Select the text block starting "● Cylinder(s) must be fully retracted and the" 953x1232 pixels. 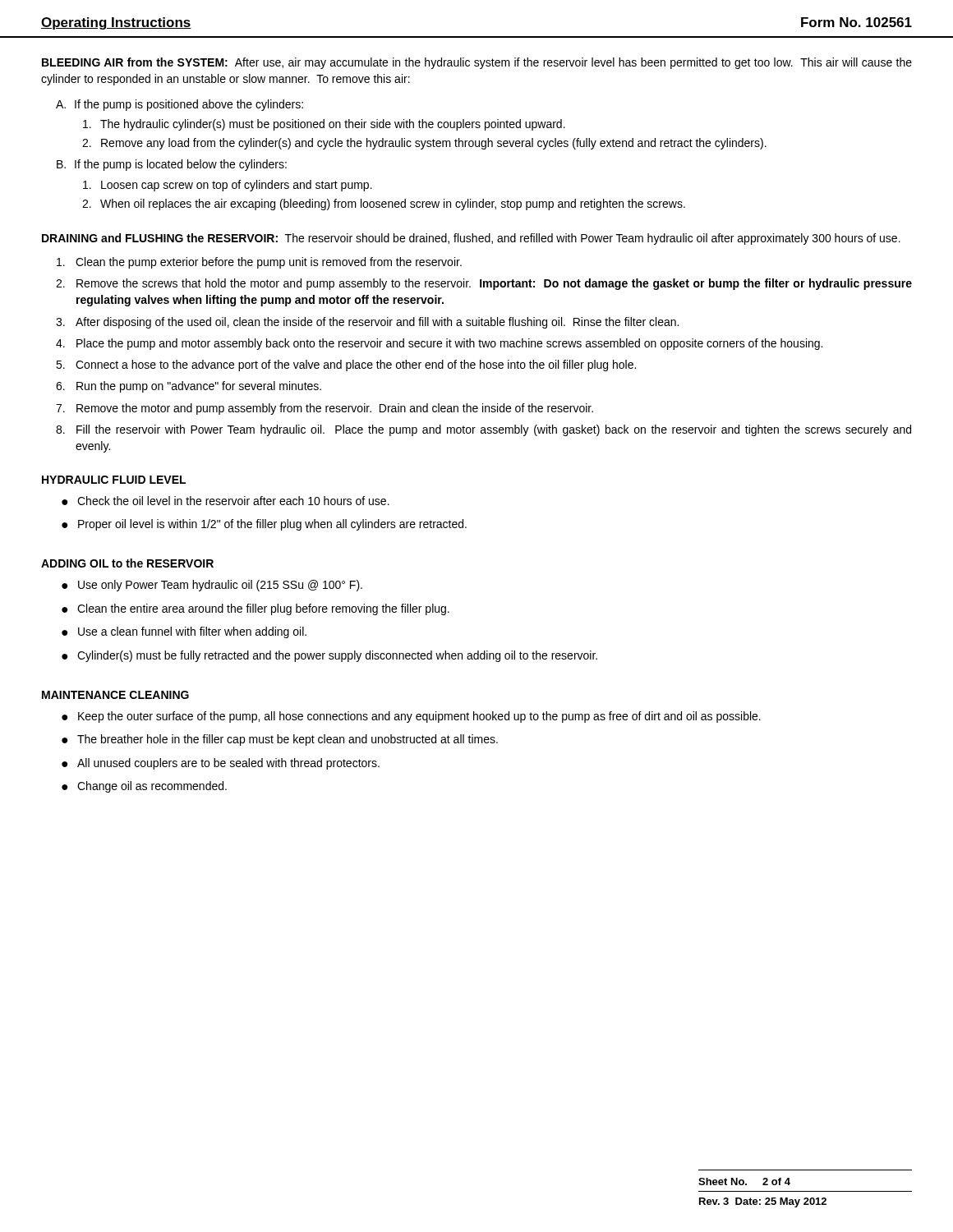point(330,656)
